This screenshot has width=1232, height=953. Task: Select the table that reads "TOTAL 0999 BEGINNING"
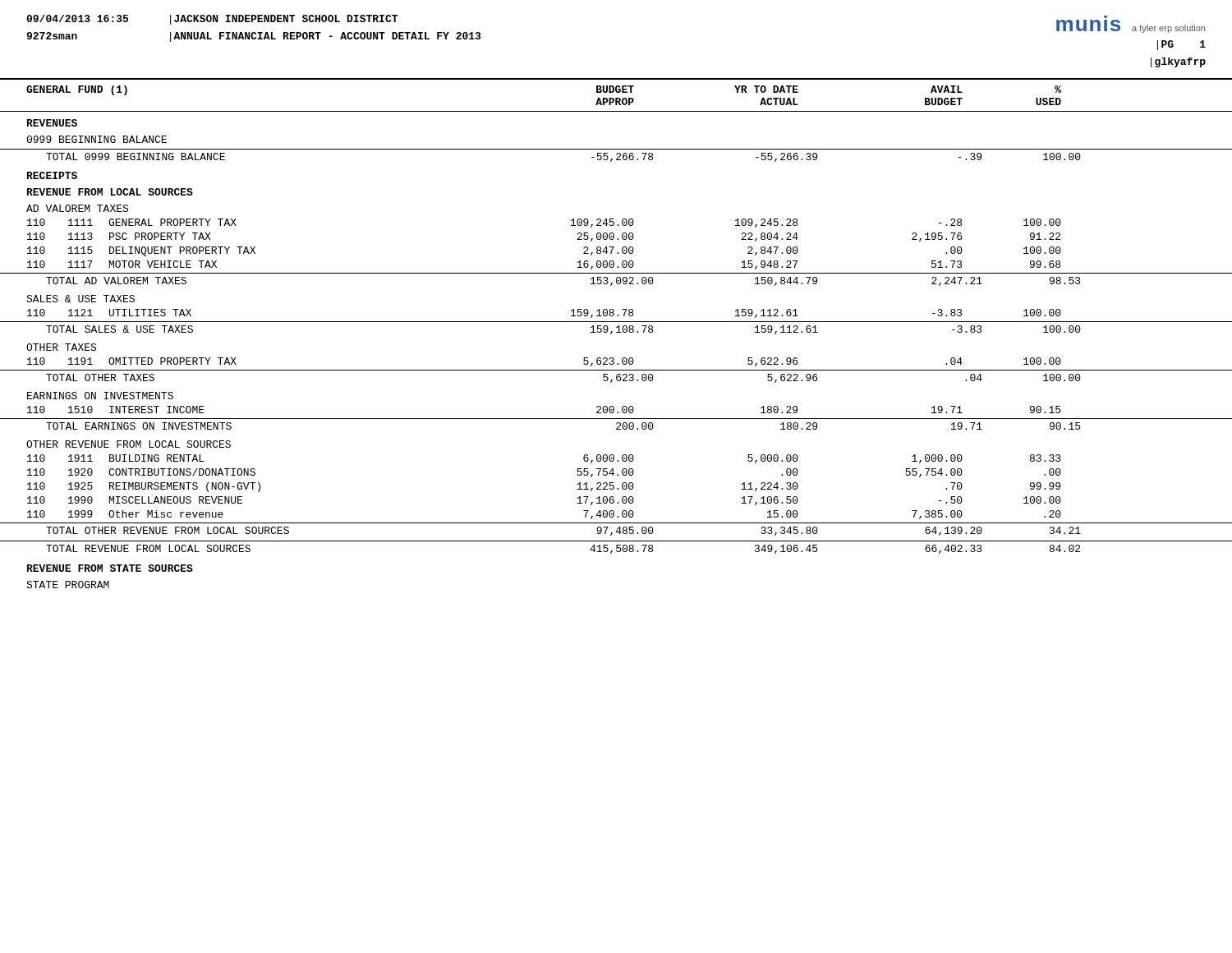click(616, 157)
